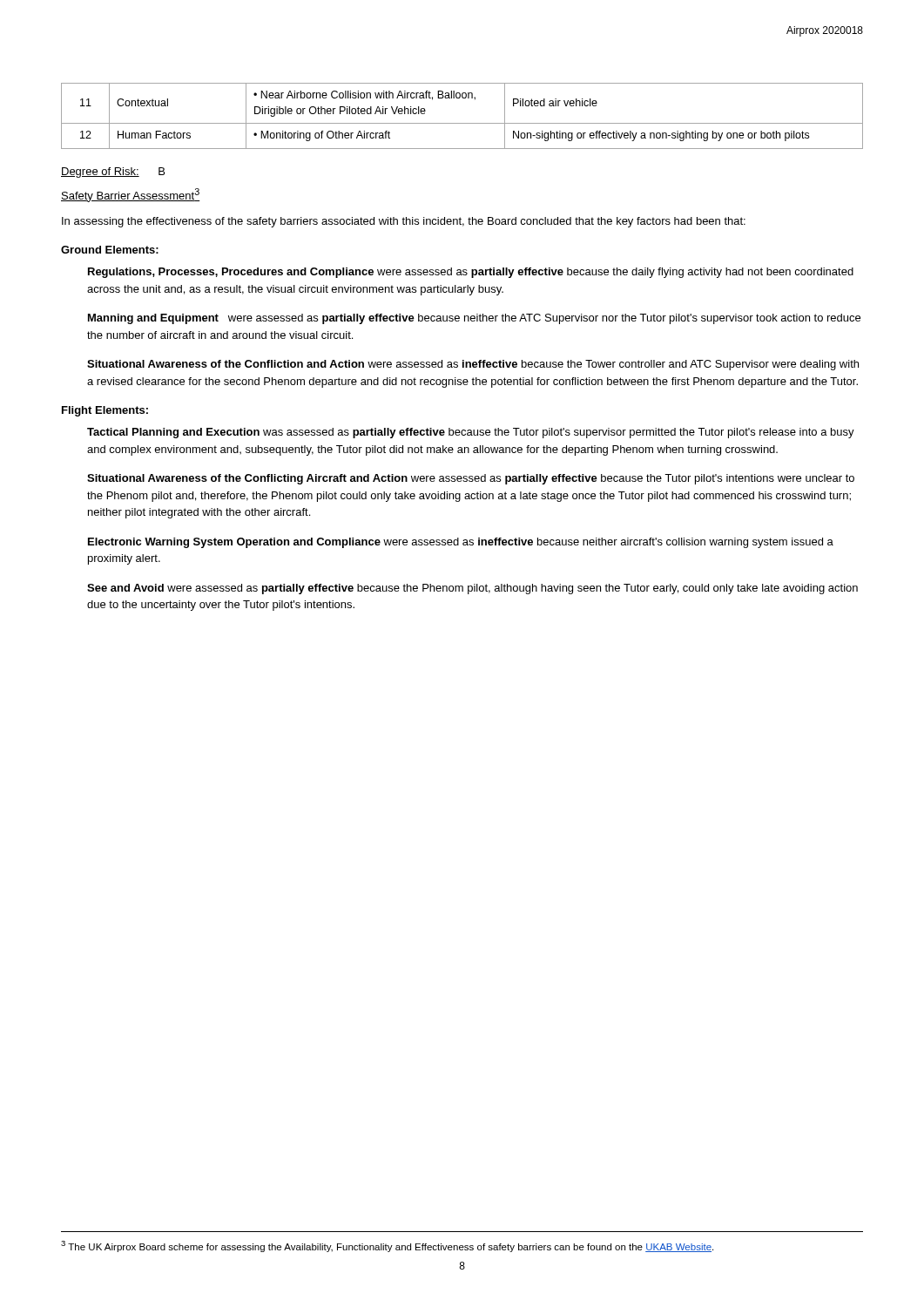The height and width of the screenshot is (1307, 924).
Task: Select the text starting "Electronic Warning System Operation and Compliance were"
Action: (x=460, y=550)
